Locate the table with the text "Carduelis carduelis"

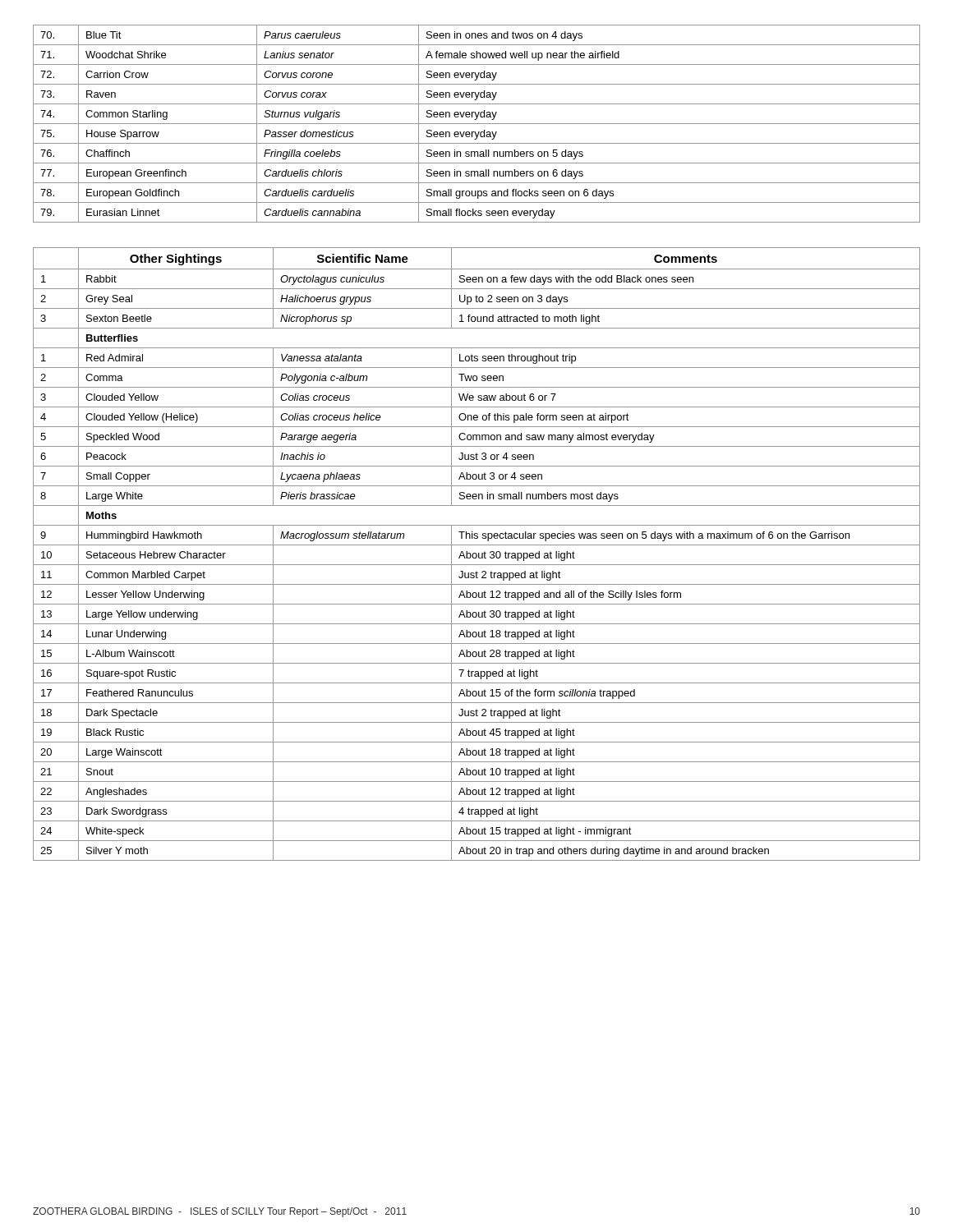[x=476, y=124]
